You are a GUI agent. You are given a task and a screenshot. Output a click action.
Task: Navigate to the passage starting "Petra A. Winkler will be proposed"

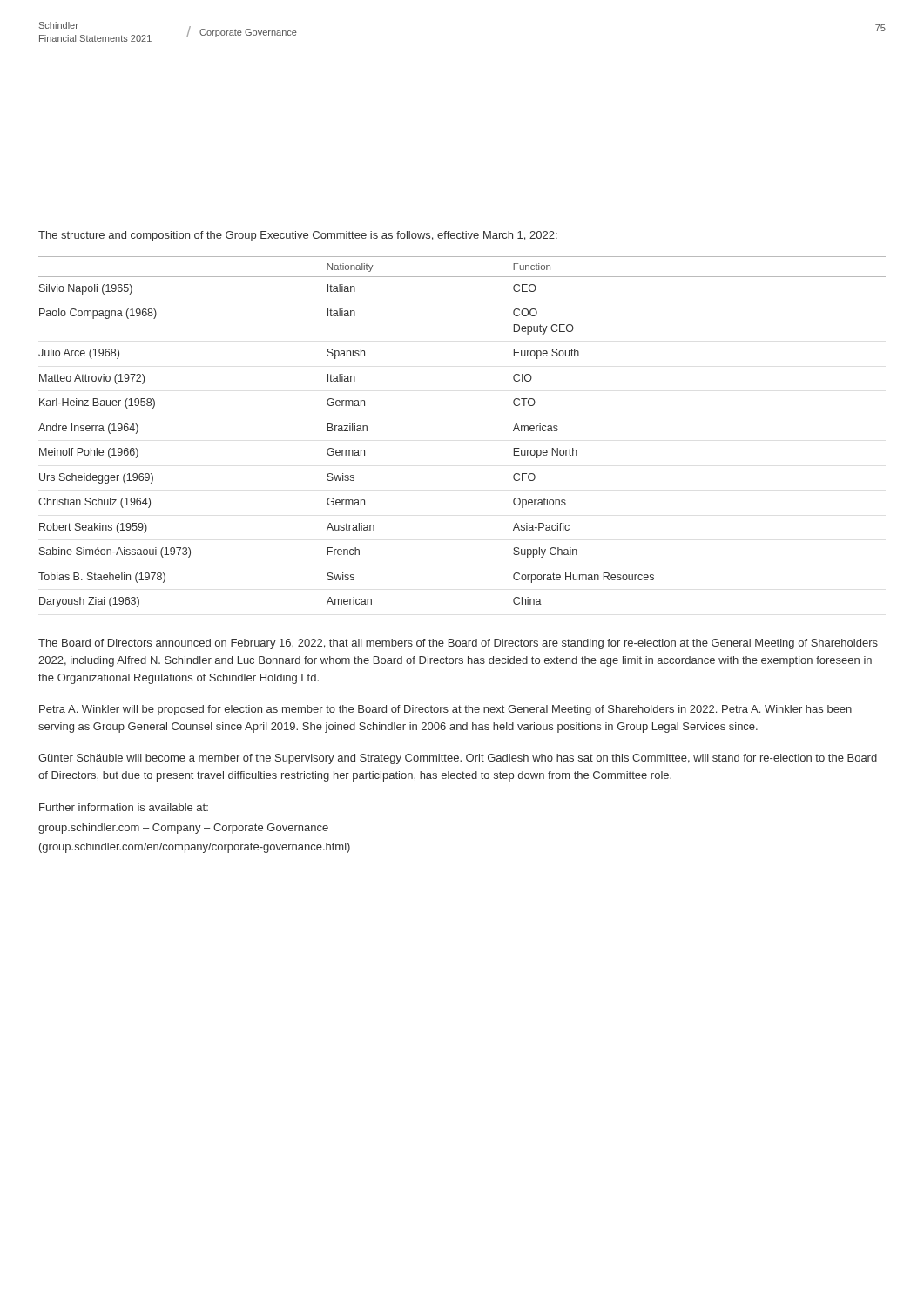pos(445,718)
